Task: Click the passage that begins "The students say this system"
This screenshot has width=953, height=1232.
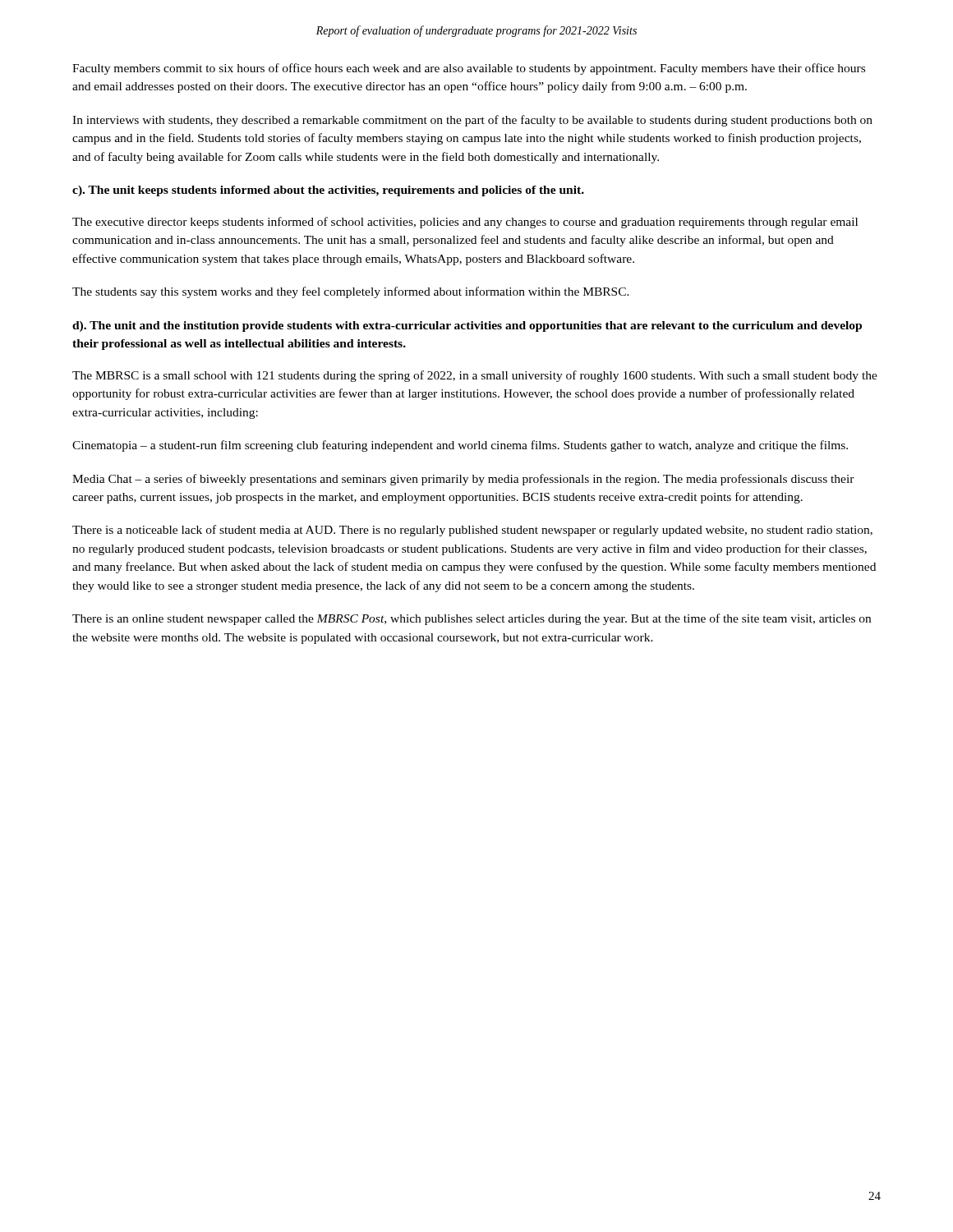Action: point(351,291)
